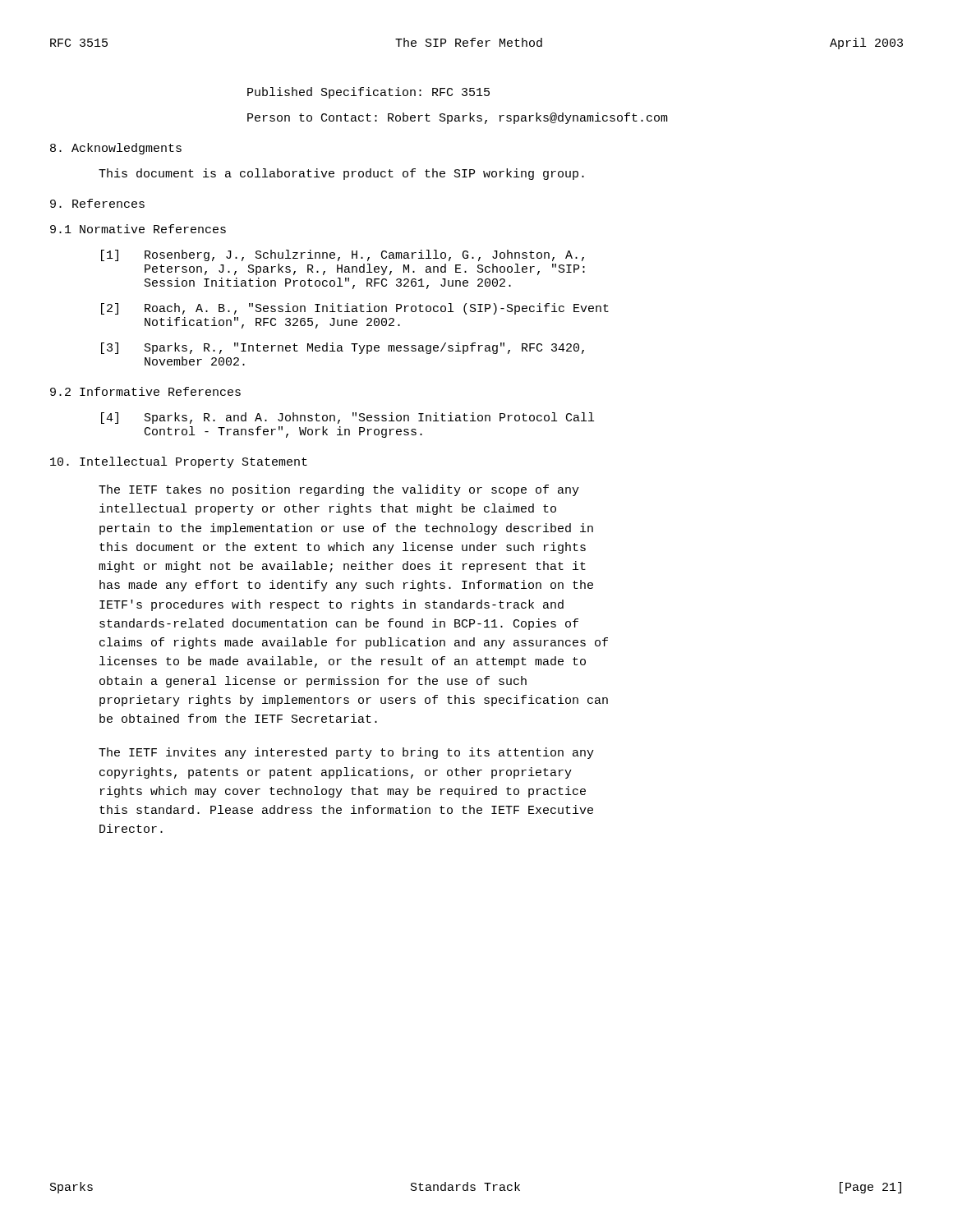The image size is (953, 1232).
Task: Navigate to the text starting "10. Intellectual Property Statement"
Action: 179,463
